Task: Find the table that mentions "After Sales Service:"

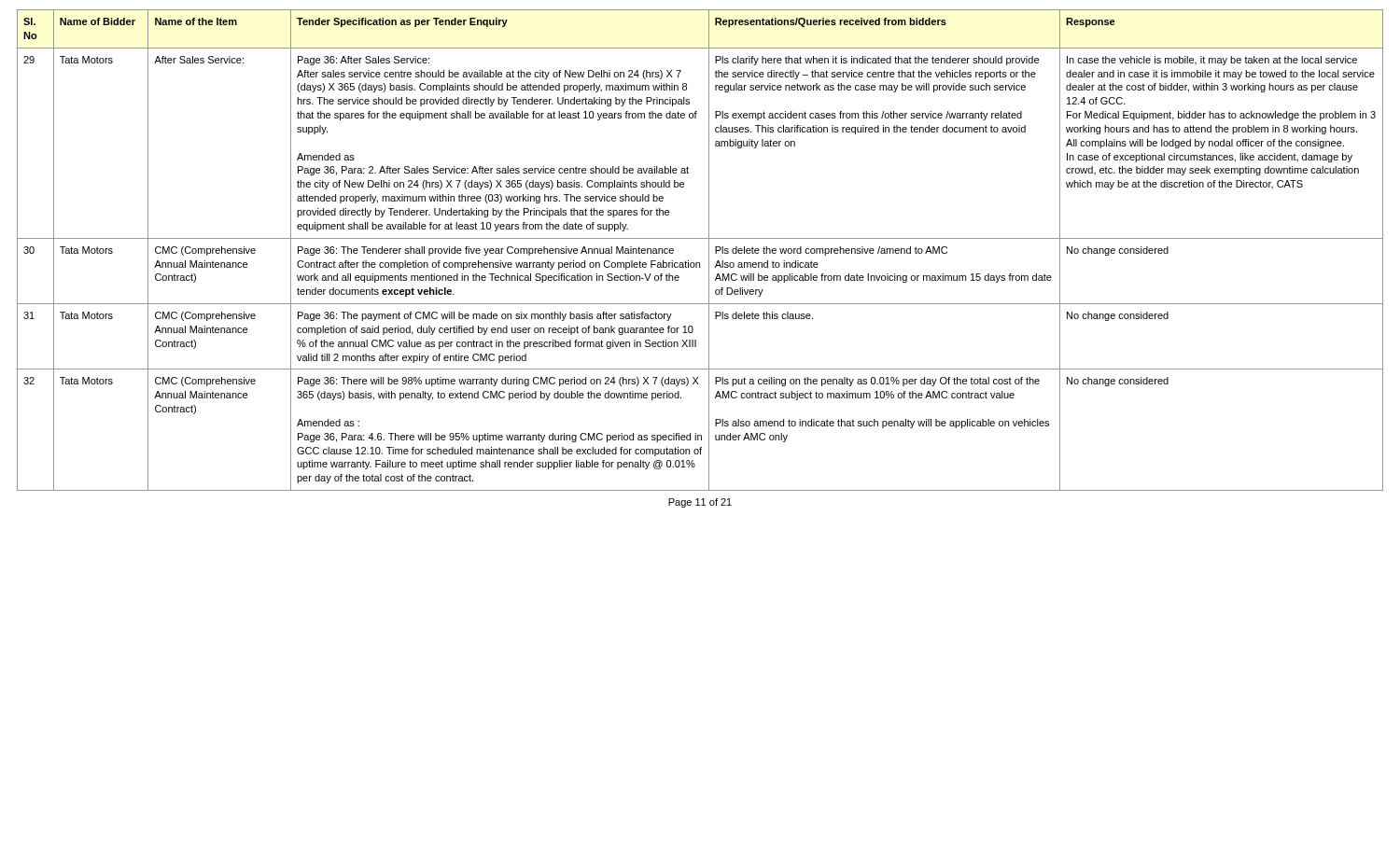Action: click(700, 250)
